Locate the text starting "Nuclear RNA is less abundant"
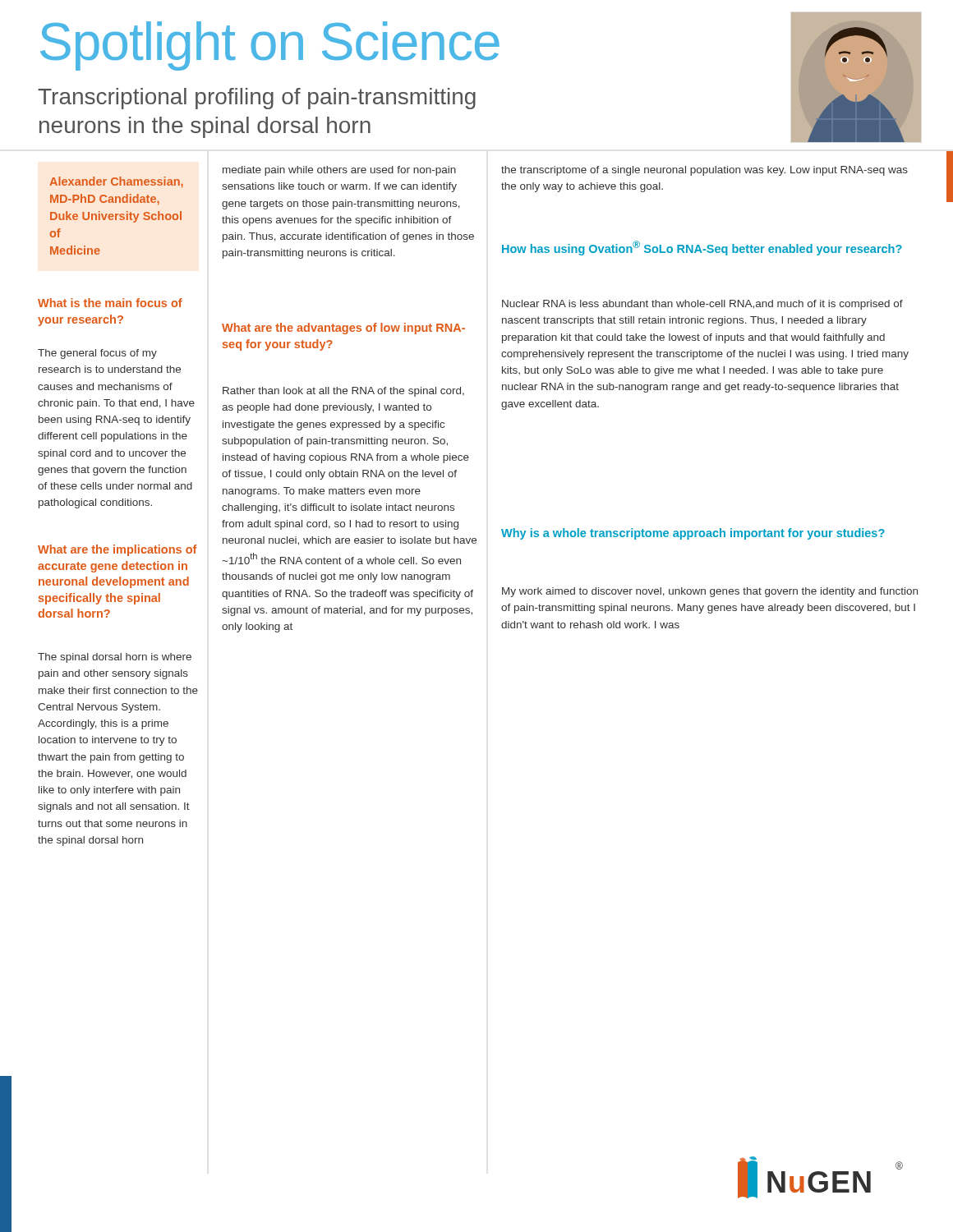Screen dimensions: 1232x953 [x=711, y=354]
